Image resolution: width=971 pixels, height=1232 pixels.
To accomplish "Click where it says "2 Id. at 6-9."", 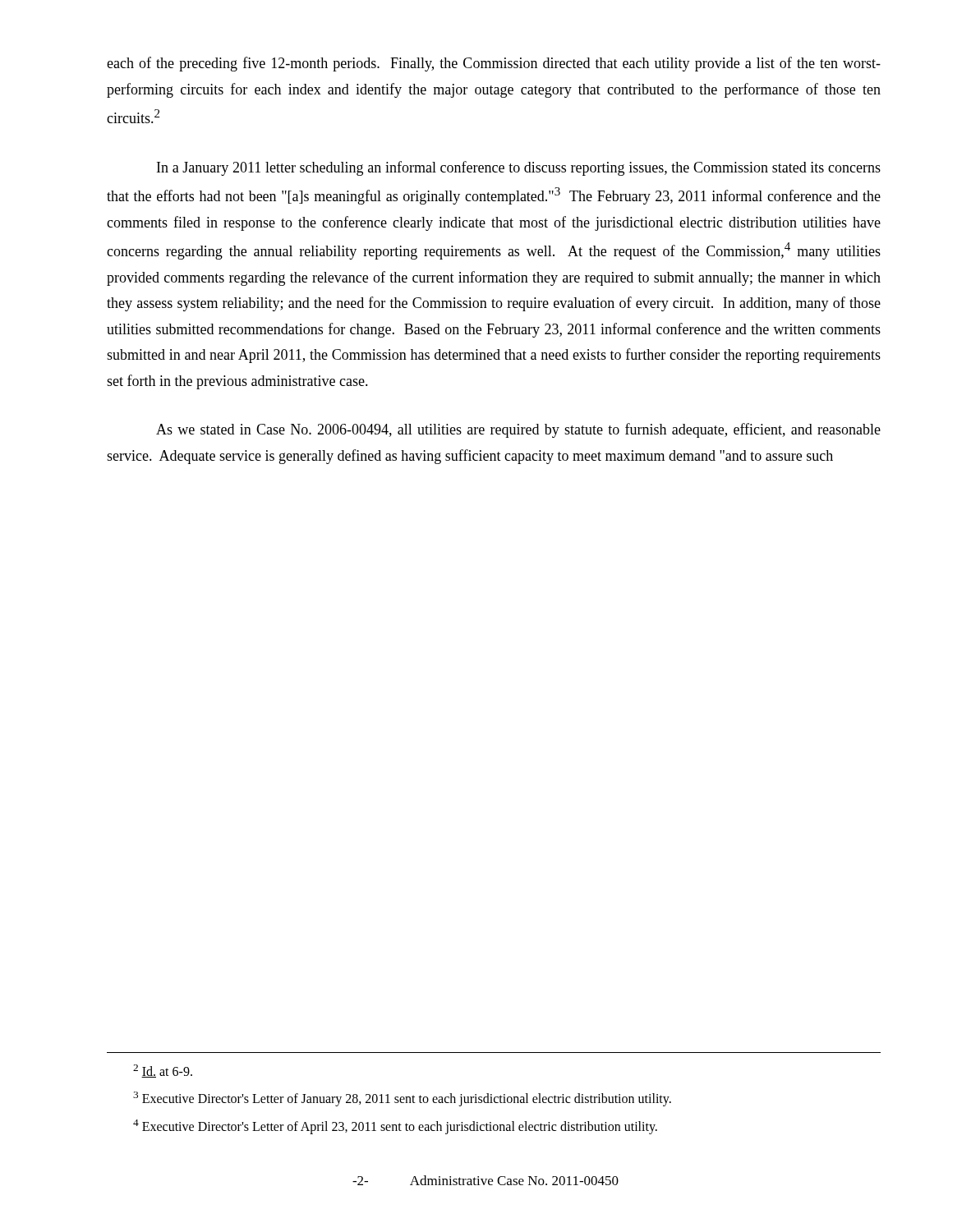I will (150, 1070).
